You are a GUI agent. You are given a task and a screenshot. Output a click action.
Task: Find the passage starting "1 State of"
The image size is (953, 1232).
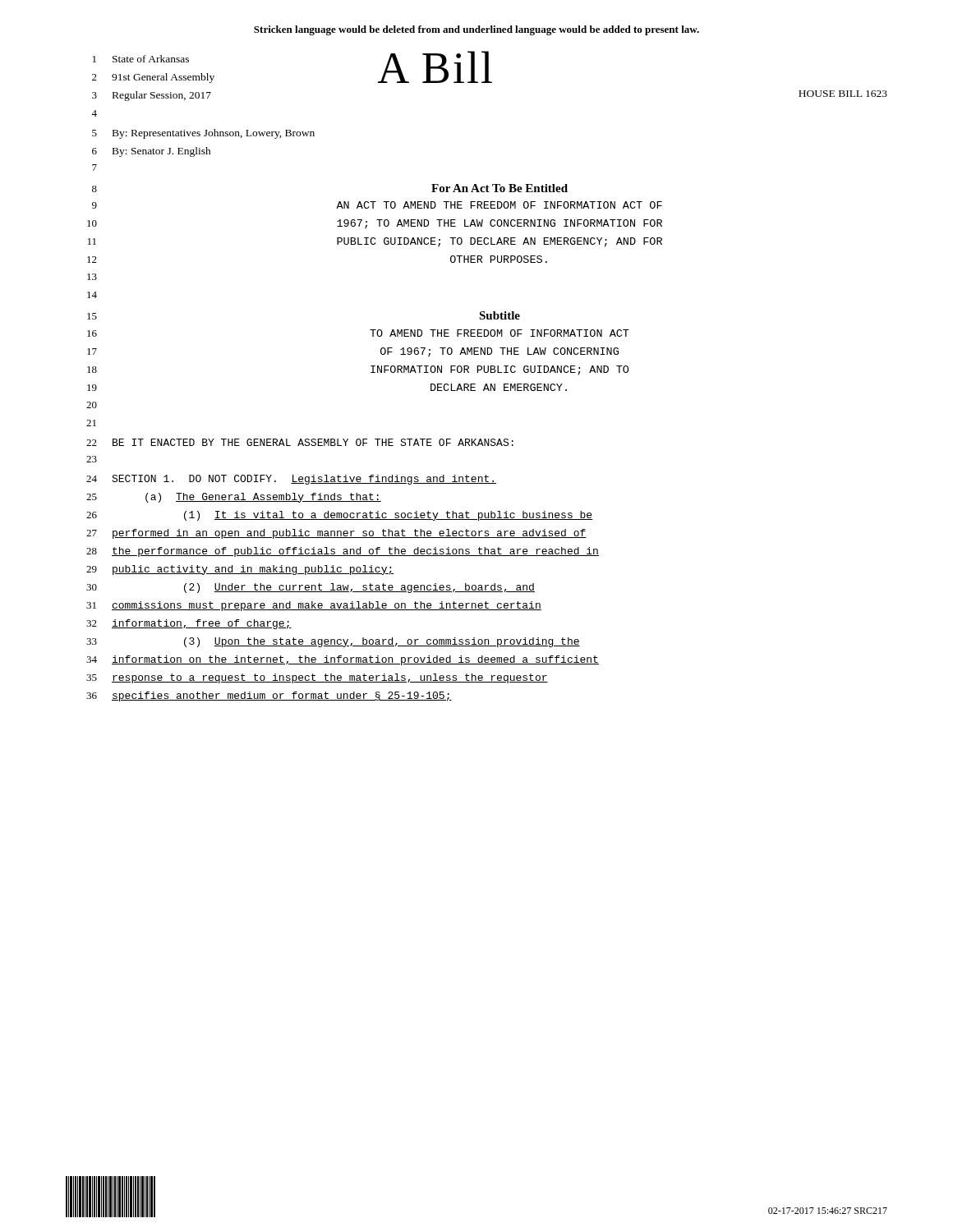[x=140, y=60]
